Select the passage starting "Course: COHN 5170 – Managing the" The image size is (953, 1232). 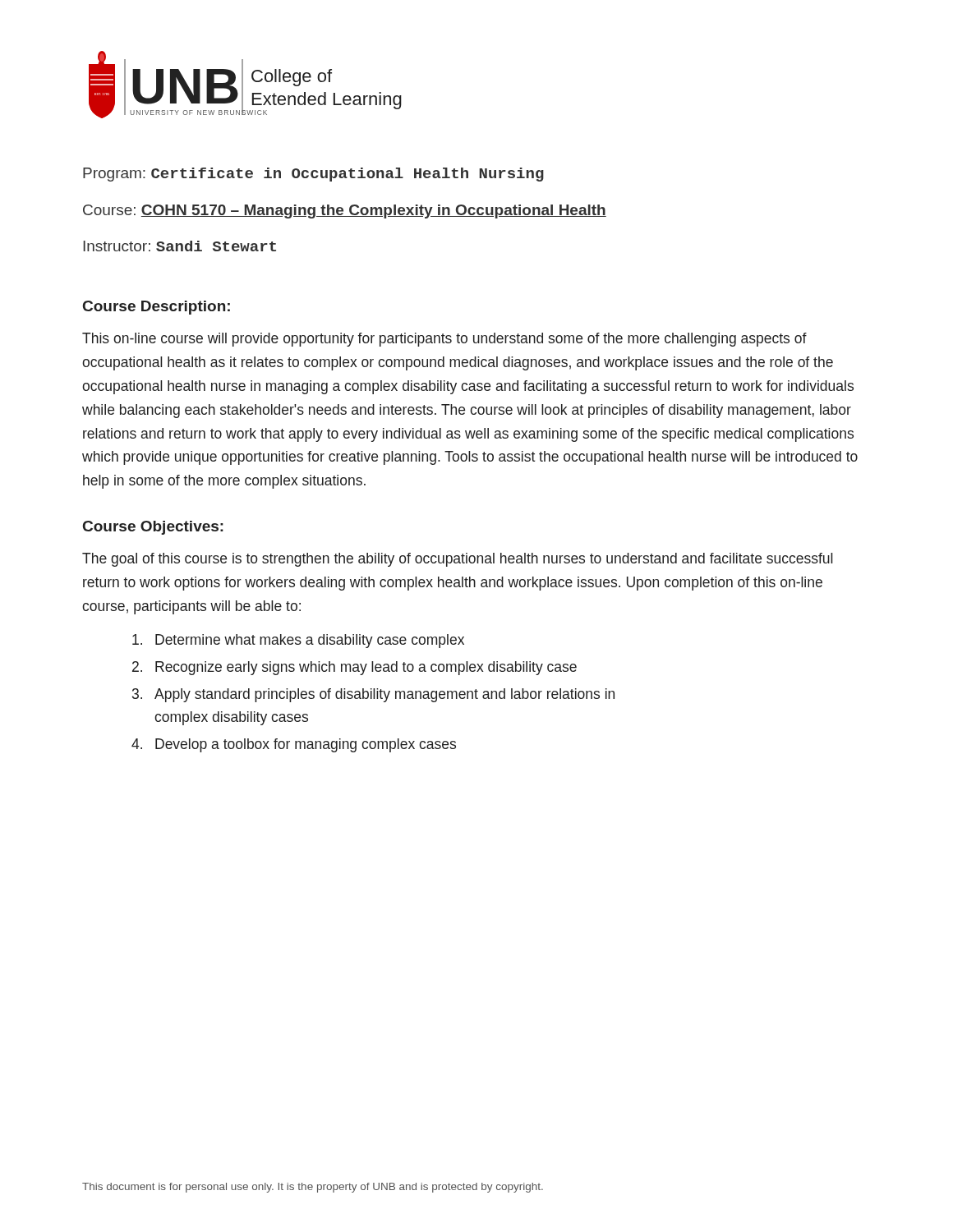[344, 210]
